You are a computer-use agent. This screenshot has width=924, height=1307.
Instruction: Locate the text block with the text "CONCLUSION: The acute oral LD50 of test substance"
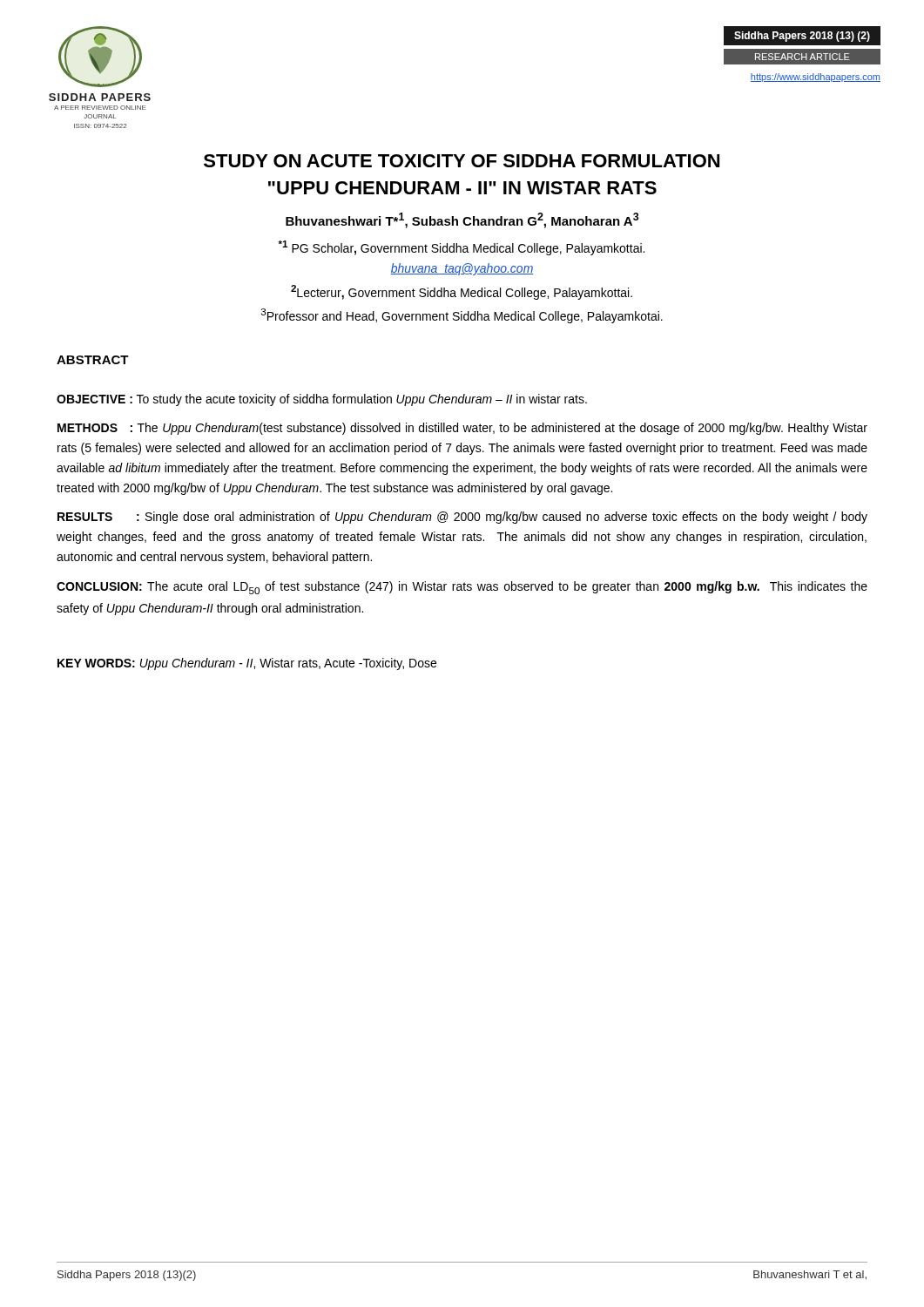coord(462,597)
